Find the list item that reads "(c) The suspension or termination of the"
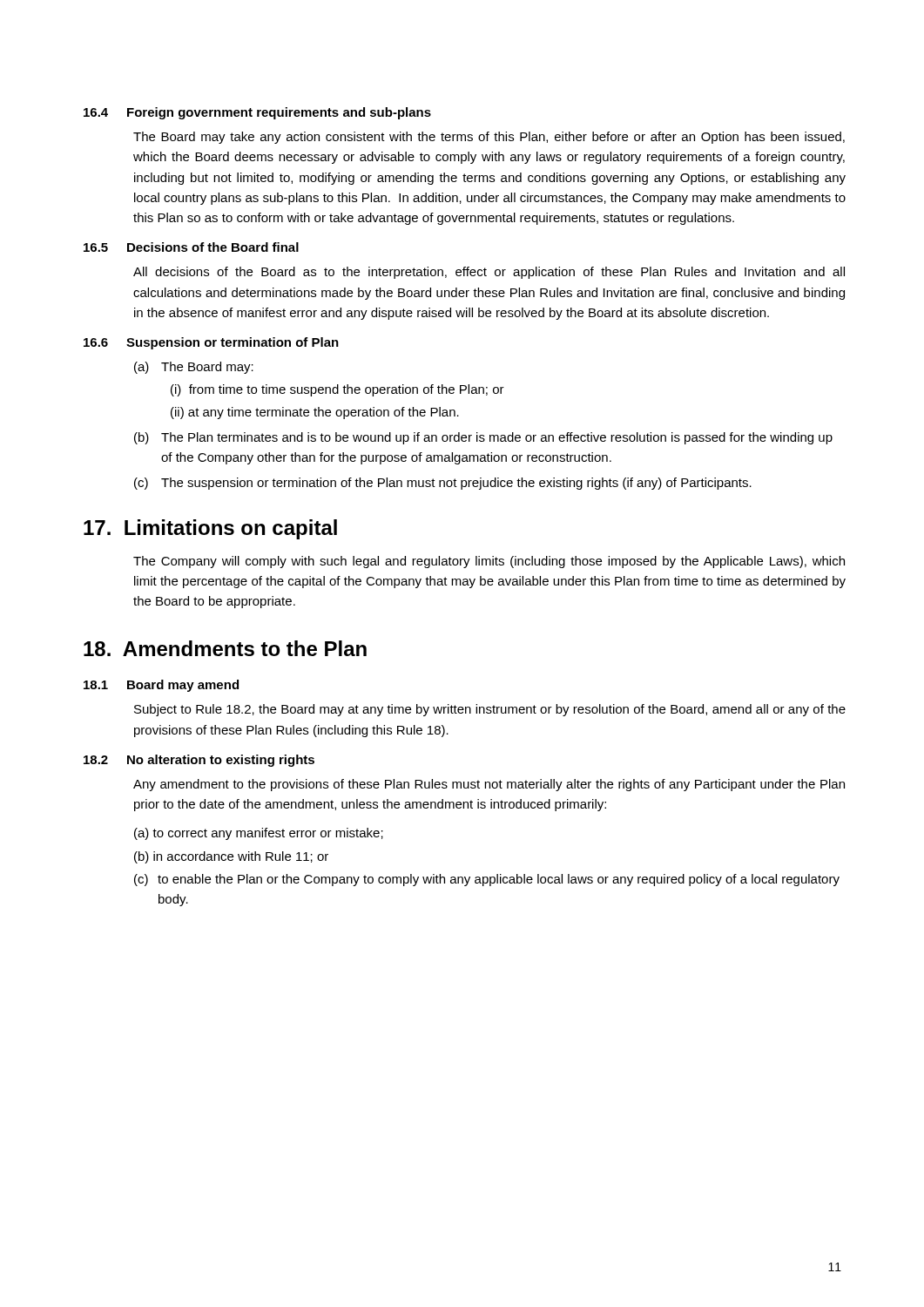924x1307 pixels. pos(489,483)
